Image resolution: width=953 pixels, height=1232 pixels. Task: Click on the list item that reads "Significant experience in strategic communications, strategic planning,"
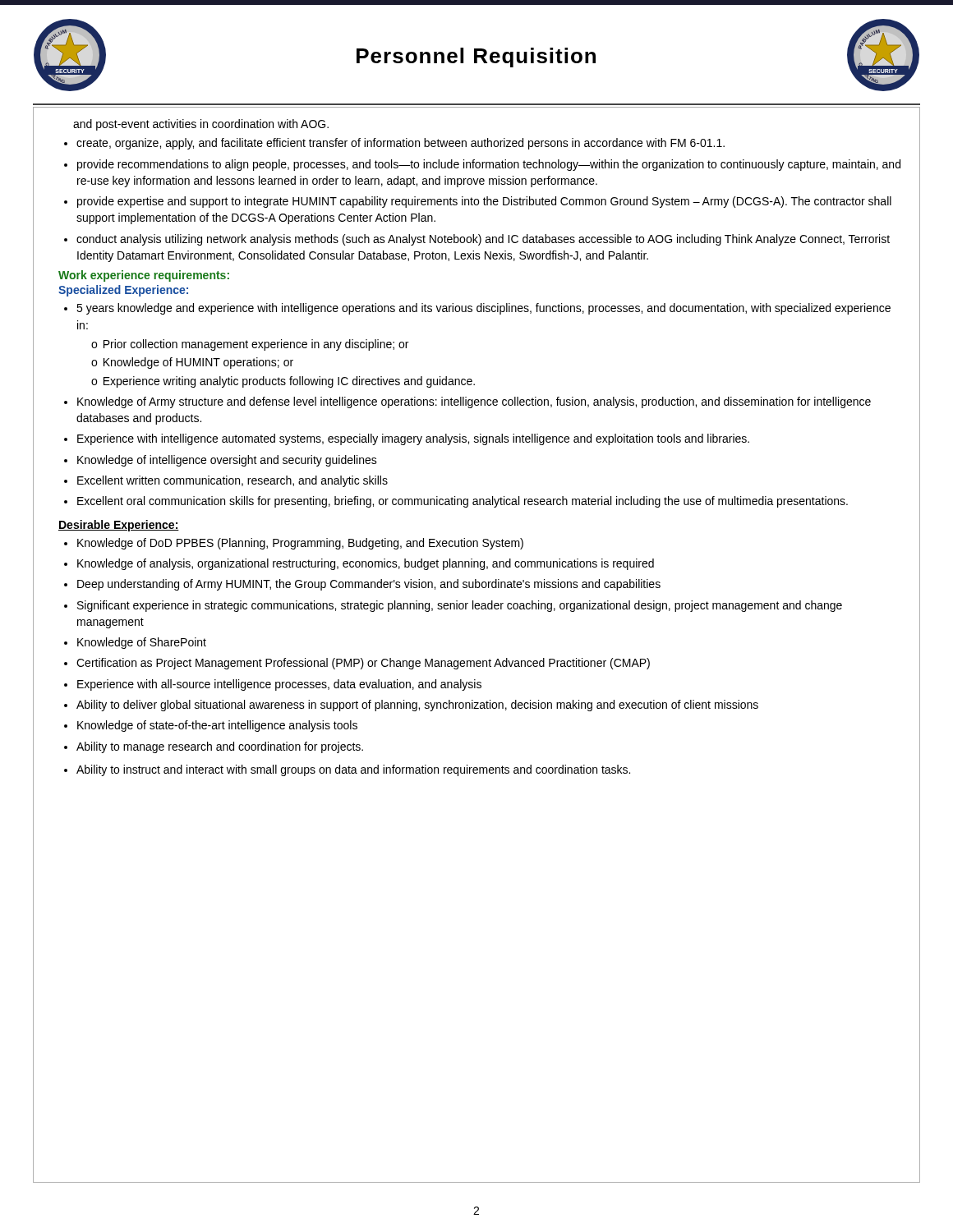coord(459,613)
